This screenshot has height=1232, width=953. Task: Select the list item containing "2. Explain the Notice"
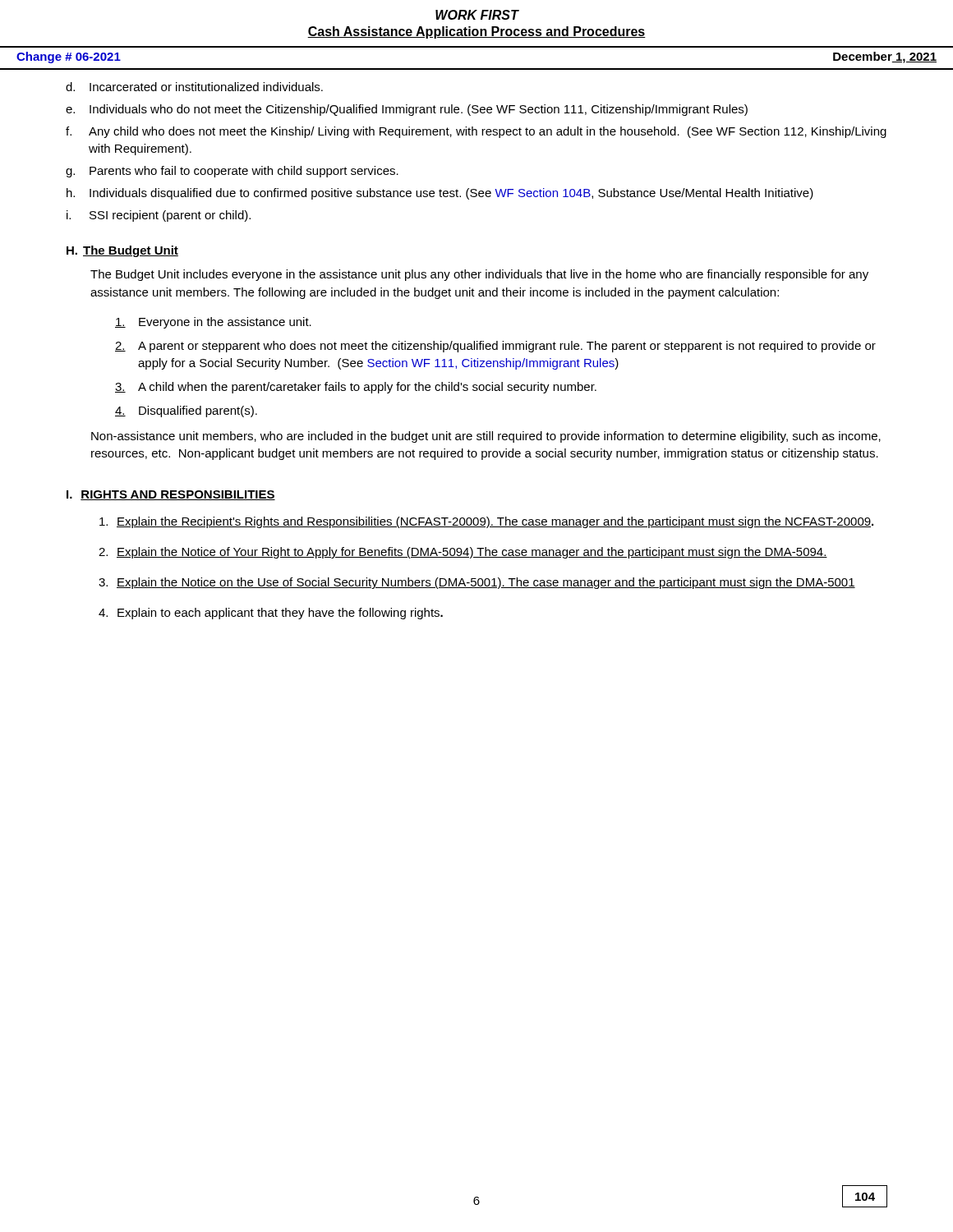(x=493, y=552)
